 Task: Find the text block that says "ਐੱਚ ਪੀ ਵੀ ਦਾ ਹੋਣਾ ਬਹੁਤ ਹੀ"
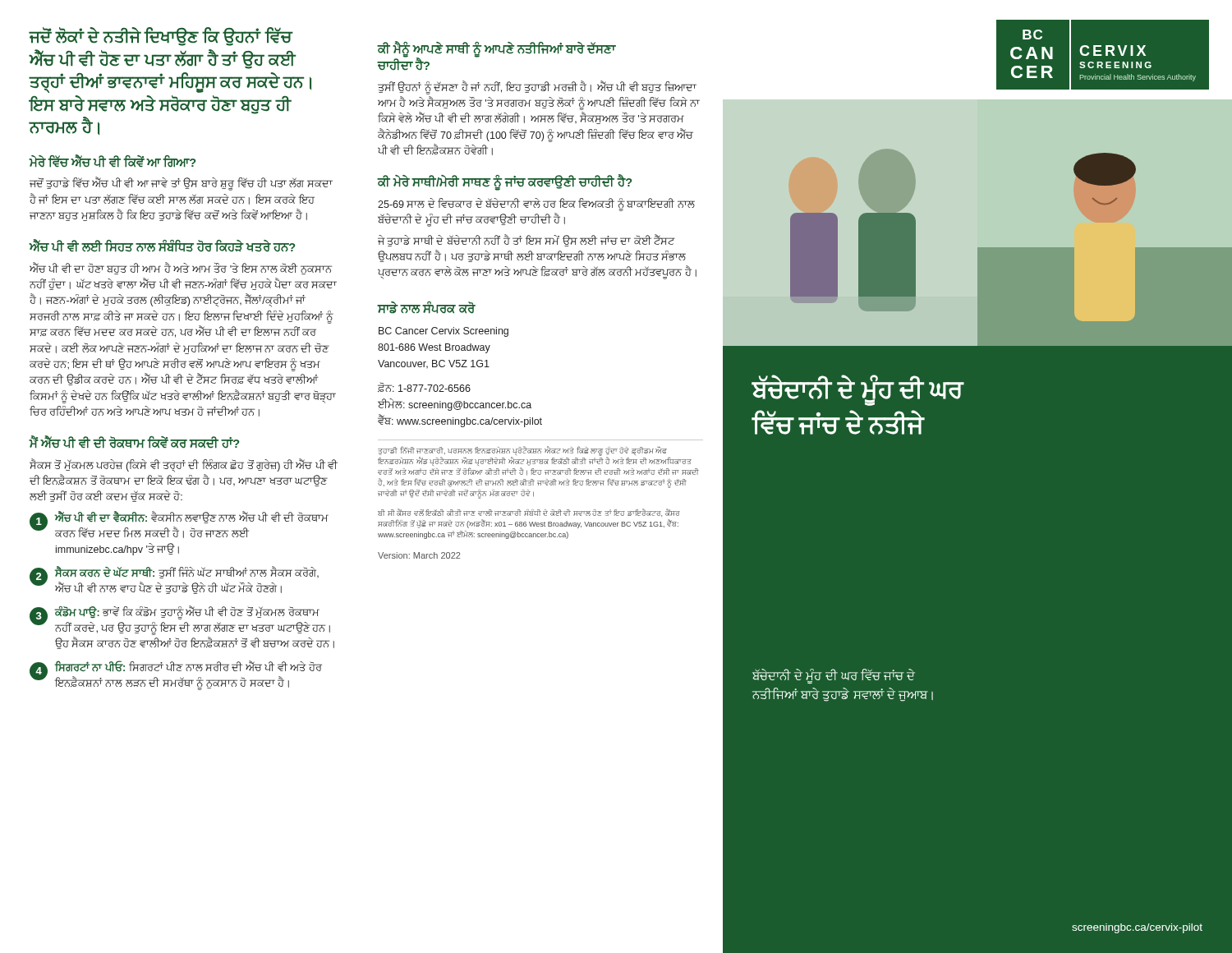[x=183, y=341]
